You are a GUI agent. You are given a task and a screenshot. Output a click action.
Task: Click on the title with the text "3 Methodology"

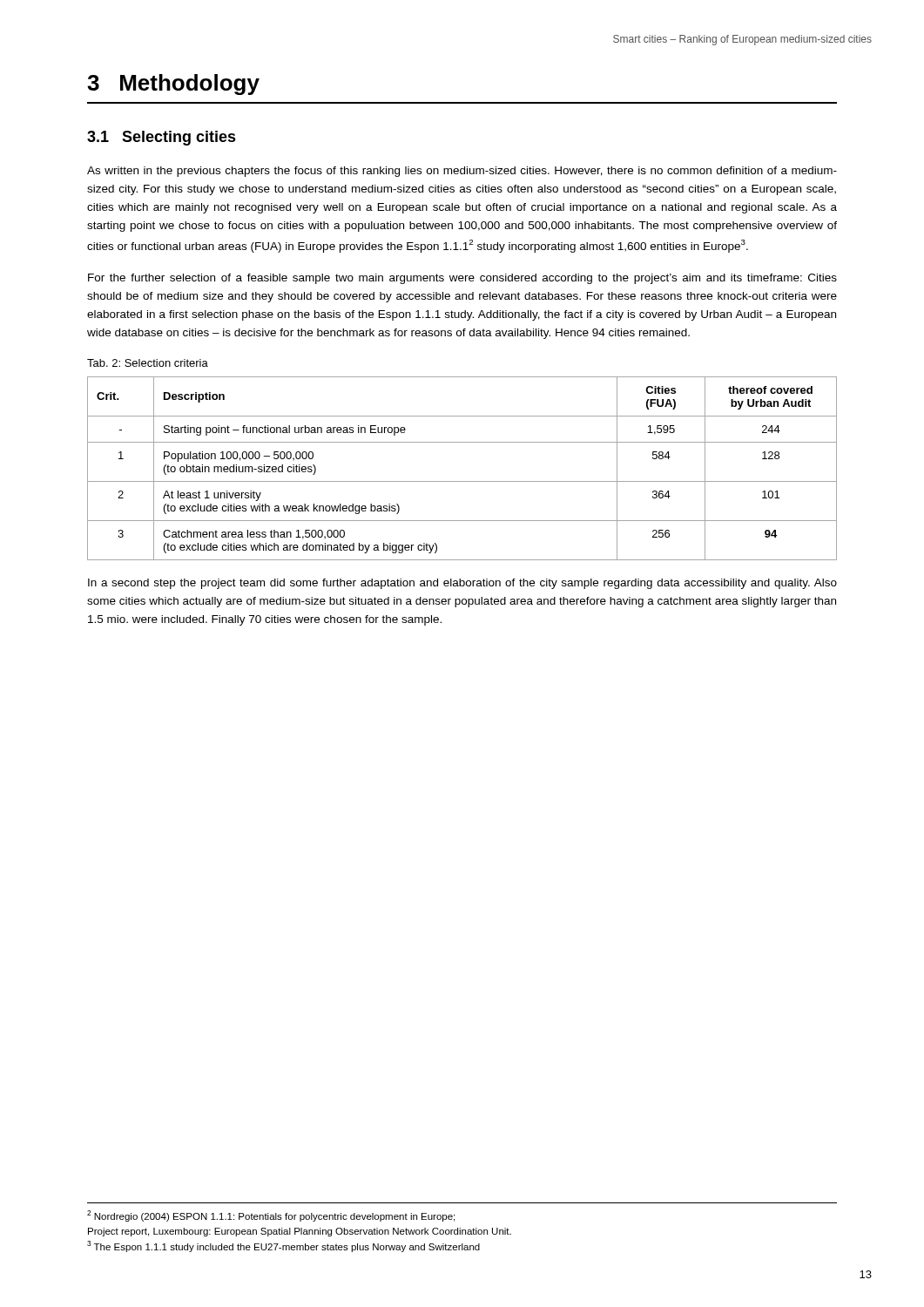[x=173, y=85]
